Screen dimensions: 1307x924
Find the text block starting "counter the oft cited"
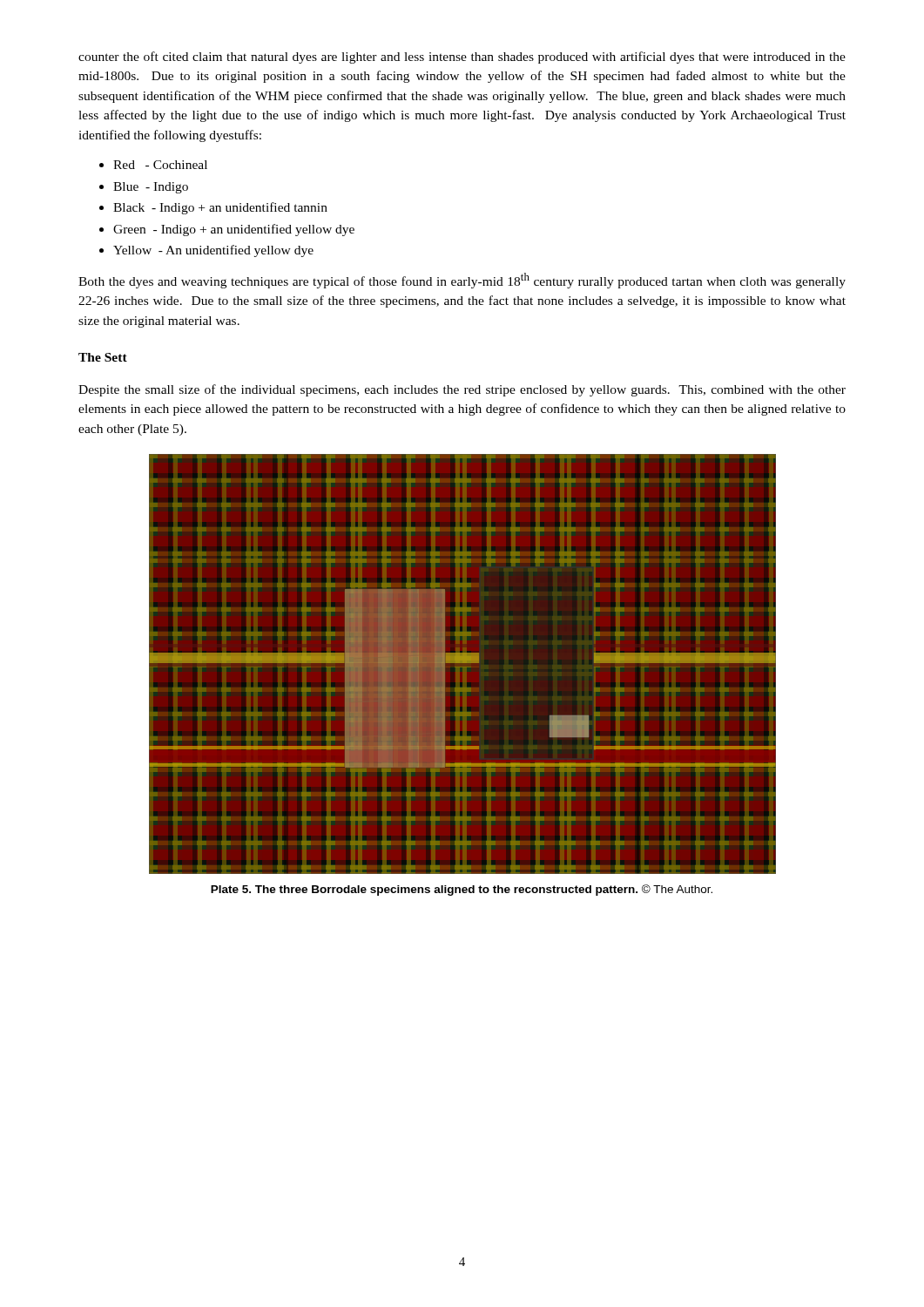pyautogui.click(x=462, y=95)
